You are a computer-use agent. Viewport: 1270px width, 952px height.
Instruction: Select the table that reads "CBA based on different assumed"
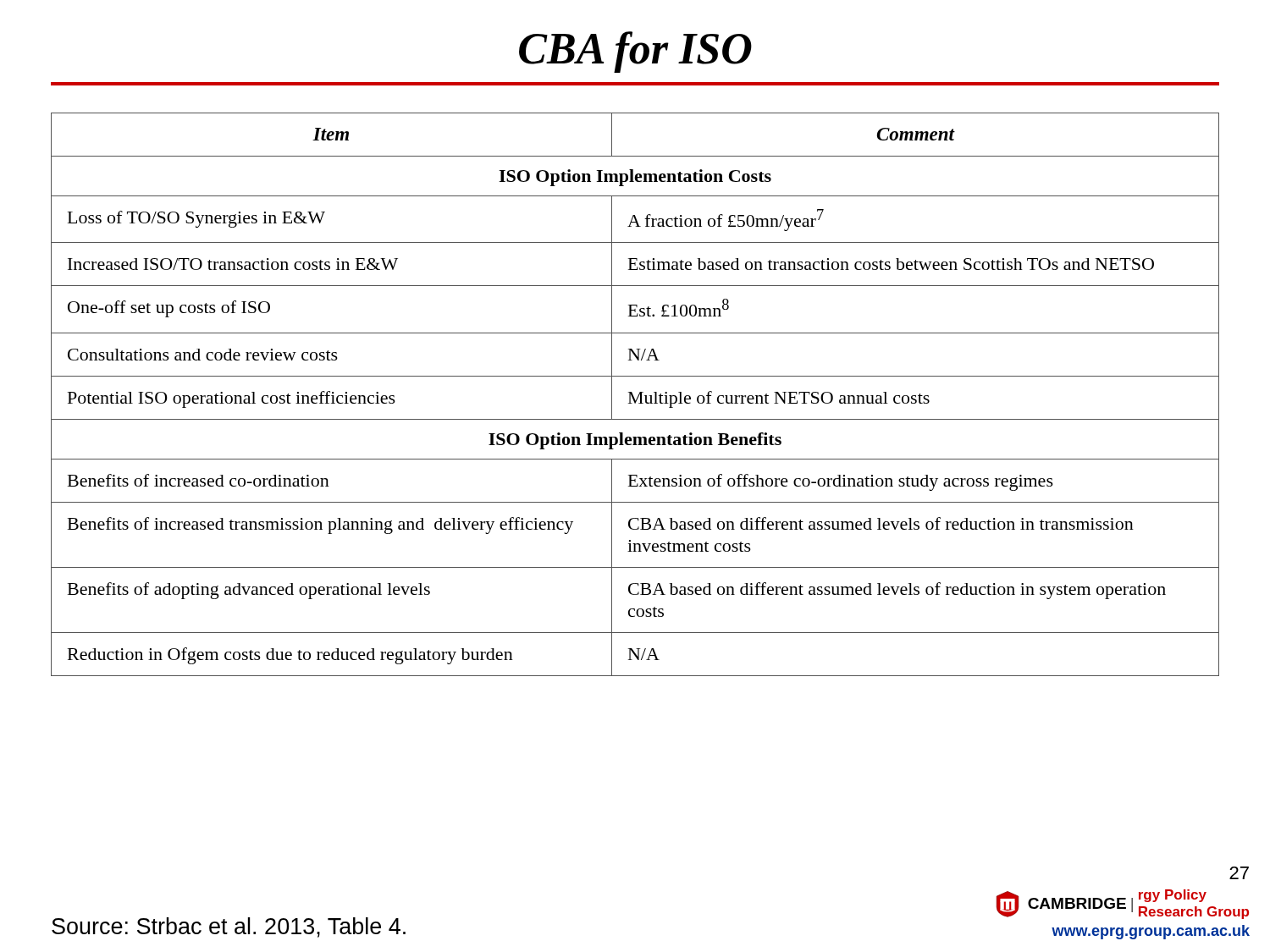[x=635, y=394]
